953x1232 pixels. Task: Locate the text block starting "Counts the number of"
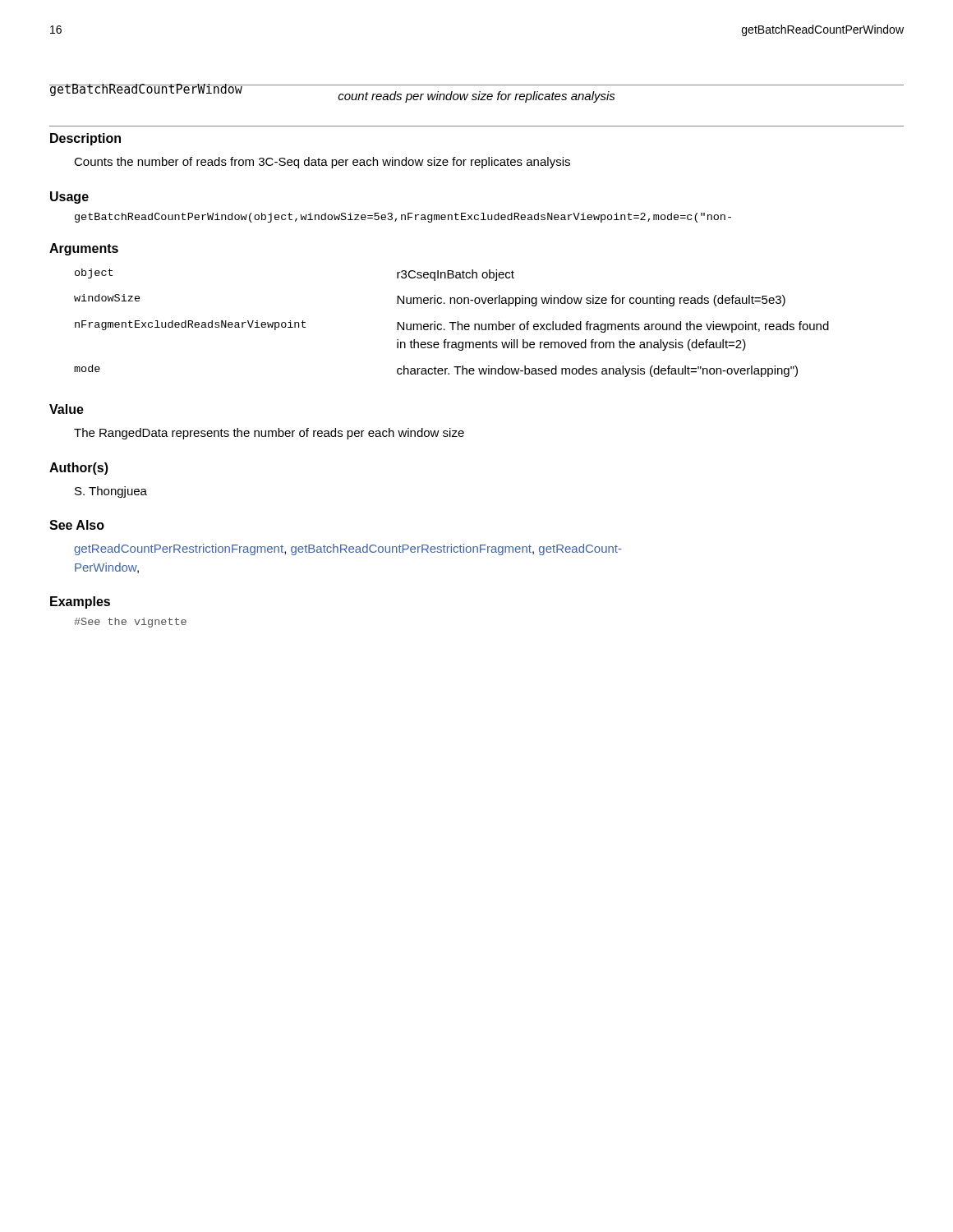[322, 161]
